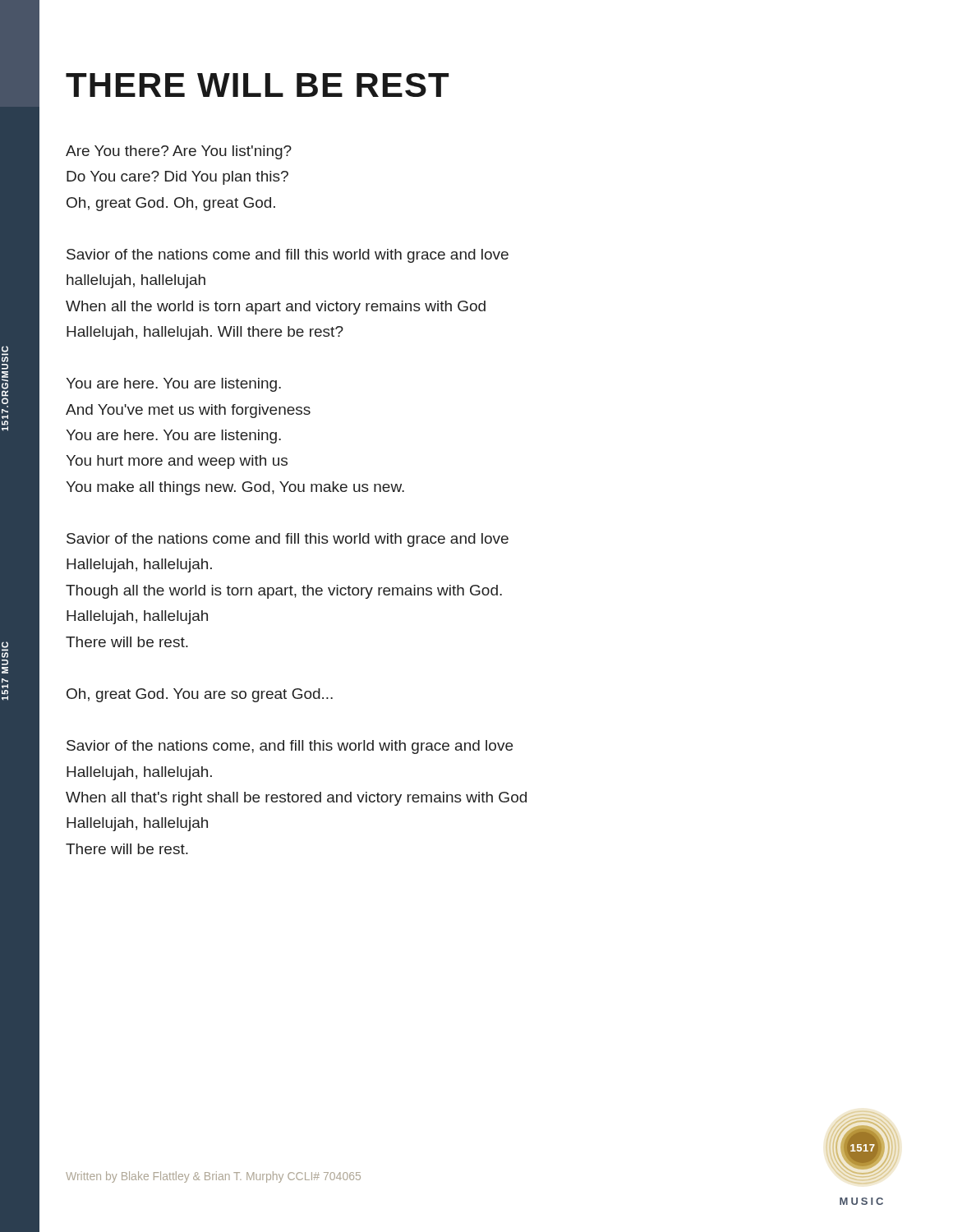Point to the block starting "Are You there? Are You list'ning? Do You"
Image resolution: width=953 pixels, height=1232 pixels.
[179, 176]
